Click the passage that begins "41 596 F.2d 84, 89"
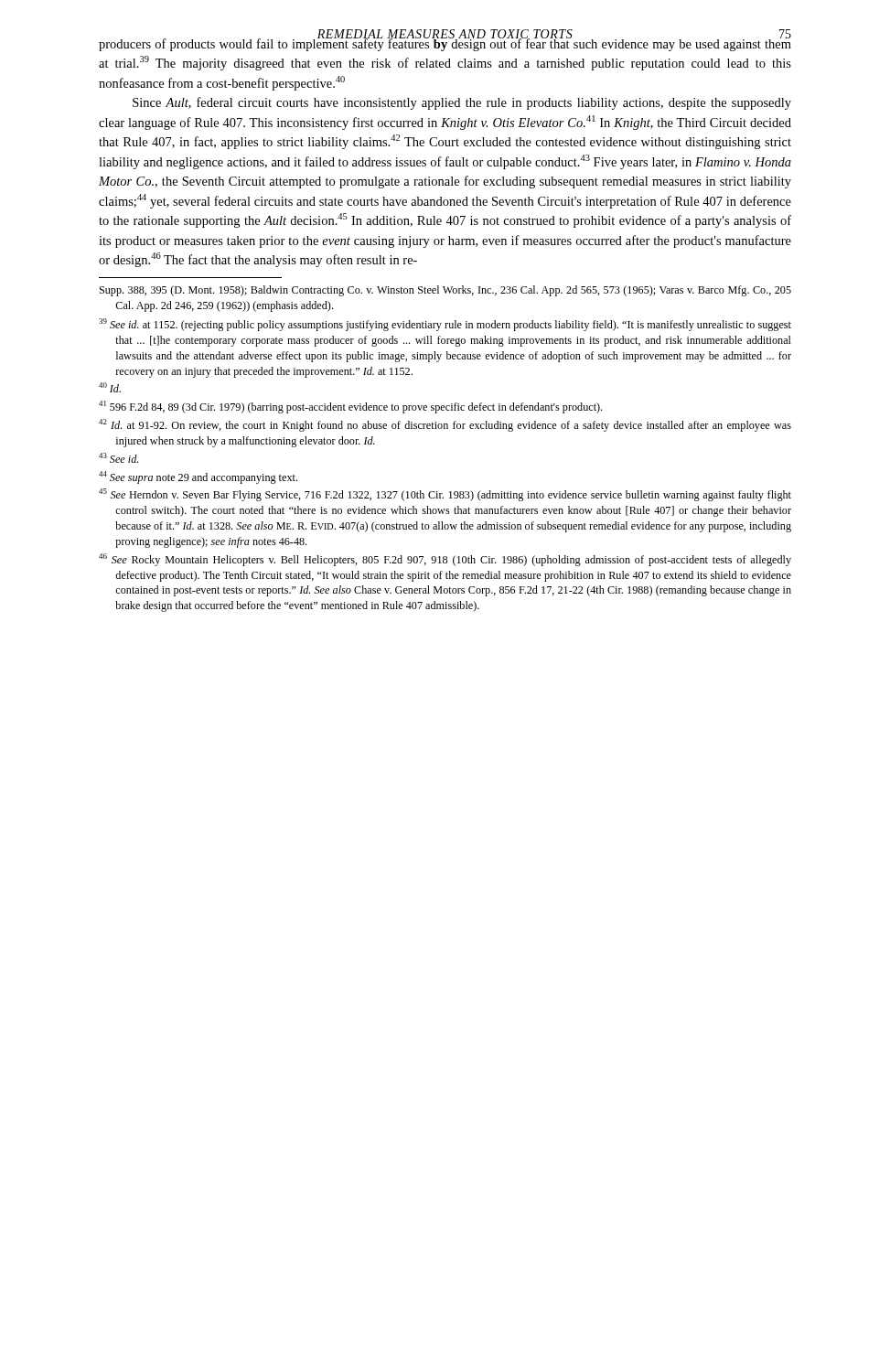This screenshot has width=890, height=1372. (x=445, y=408)
